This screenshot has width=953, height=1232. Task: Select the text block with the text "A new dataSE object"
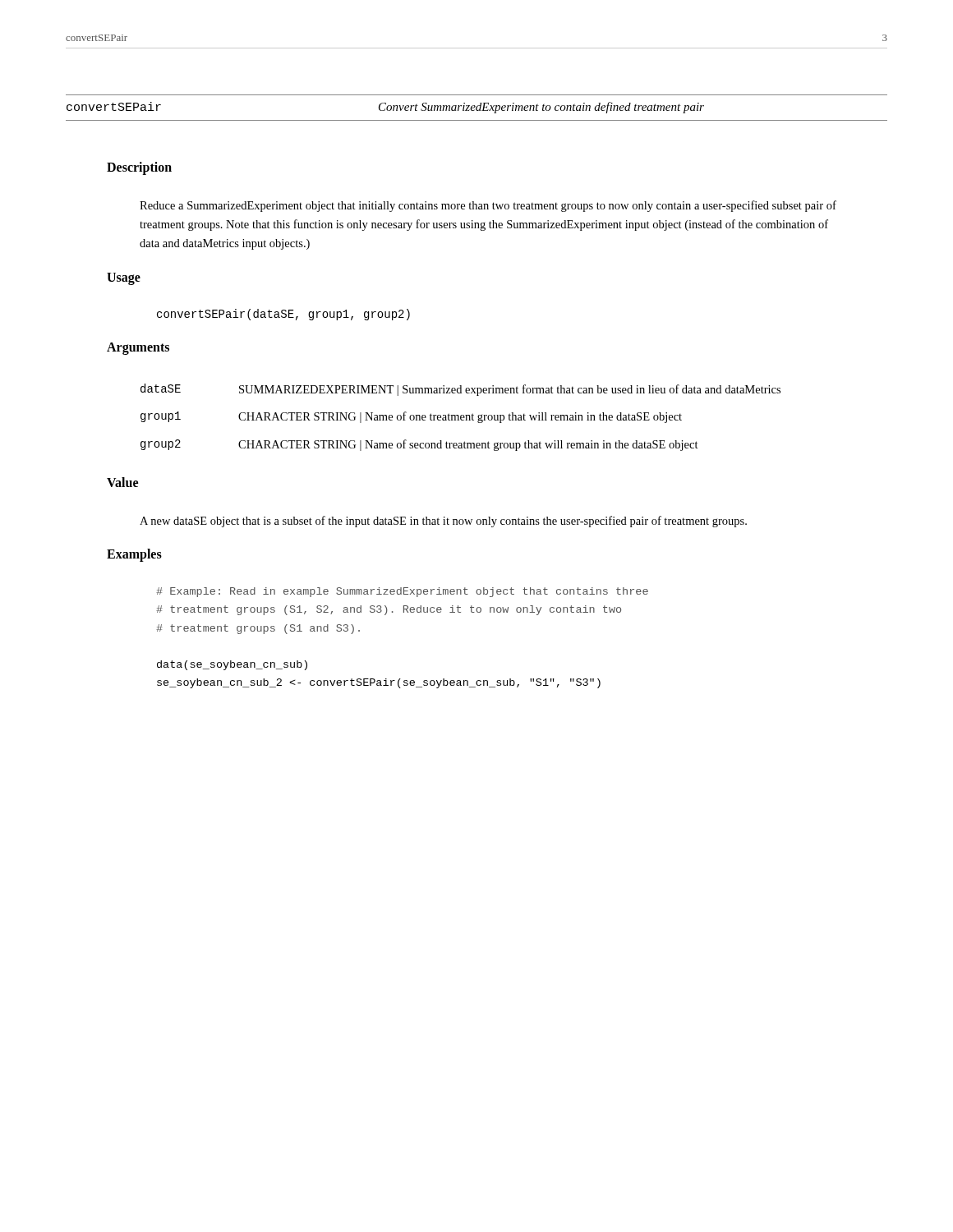tap(444, 521)
